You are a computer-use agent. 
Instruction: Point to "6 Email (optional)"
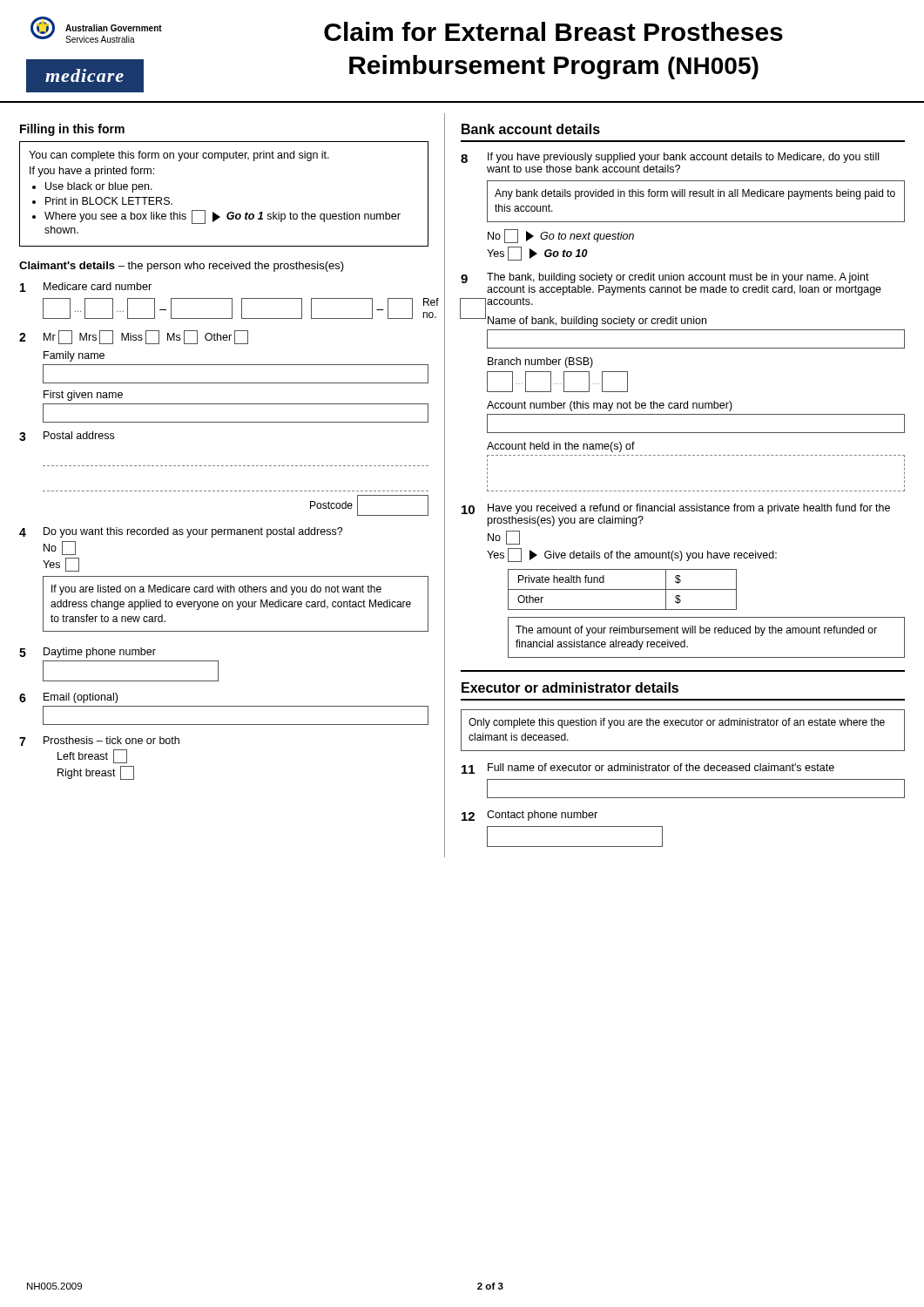click(x=224, y=708)
